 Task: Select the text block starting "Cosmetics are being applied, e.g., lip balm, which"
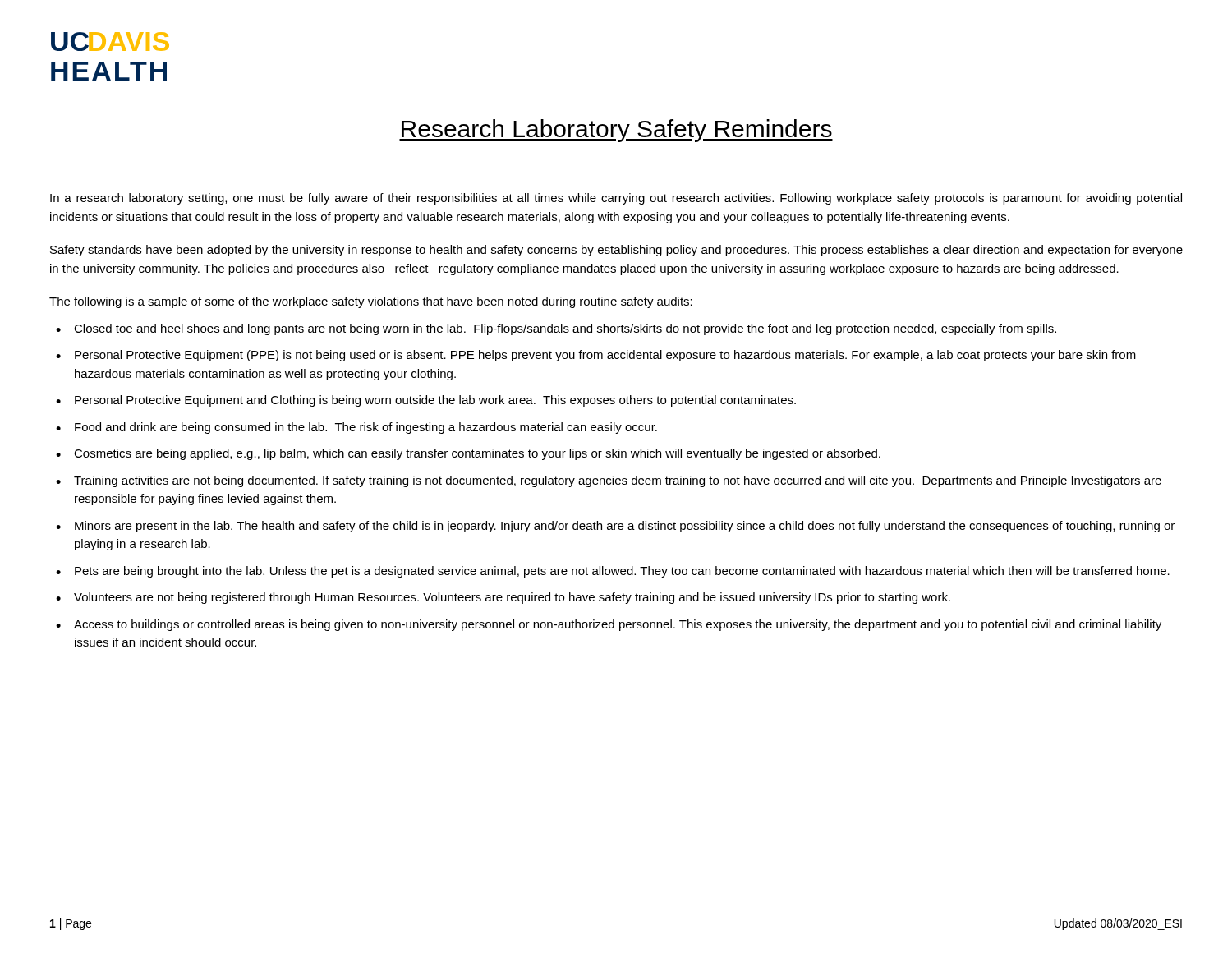pyautogui.click(x=478, y=453)
